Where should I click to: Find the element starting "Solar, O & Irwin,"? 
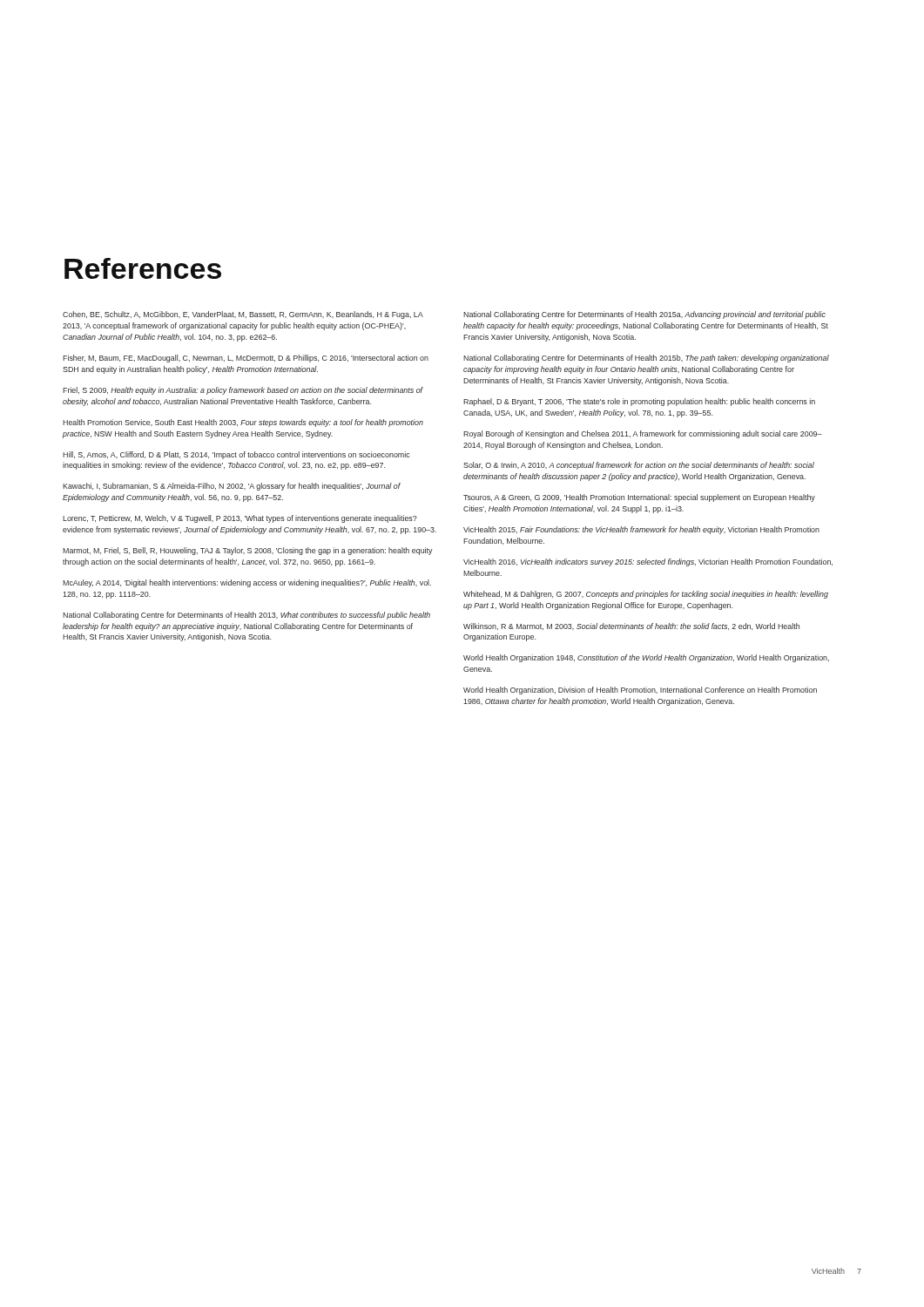click(639, 471)
